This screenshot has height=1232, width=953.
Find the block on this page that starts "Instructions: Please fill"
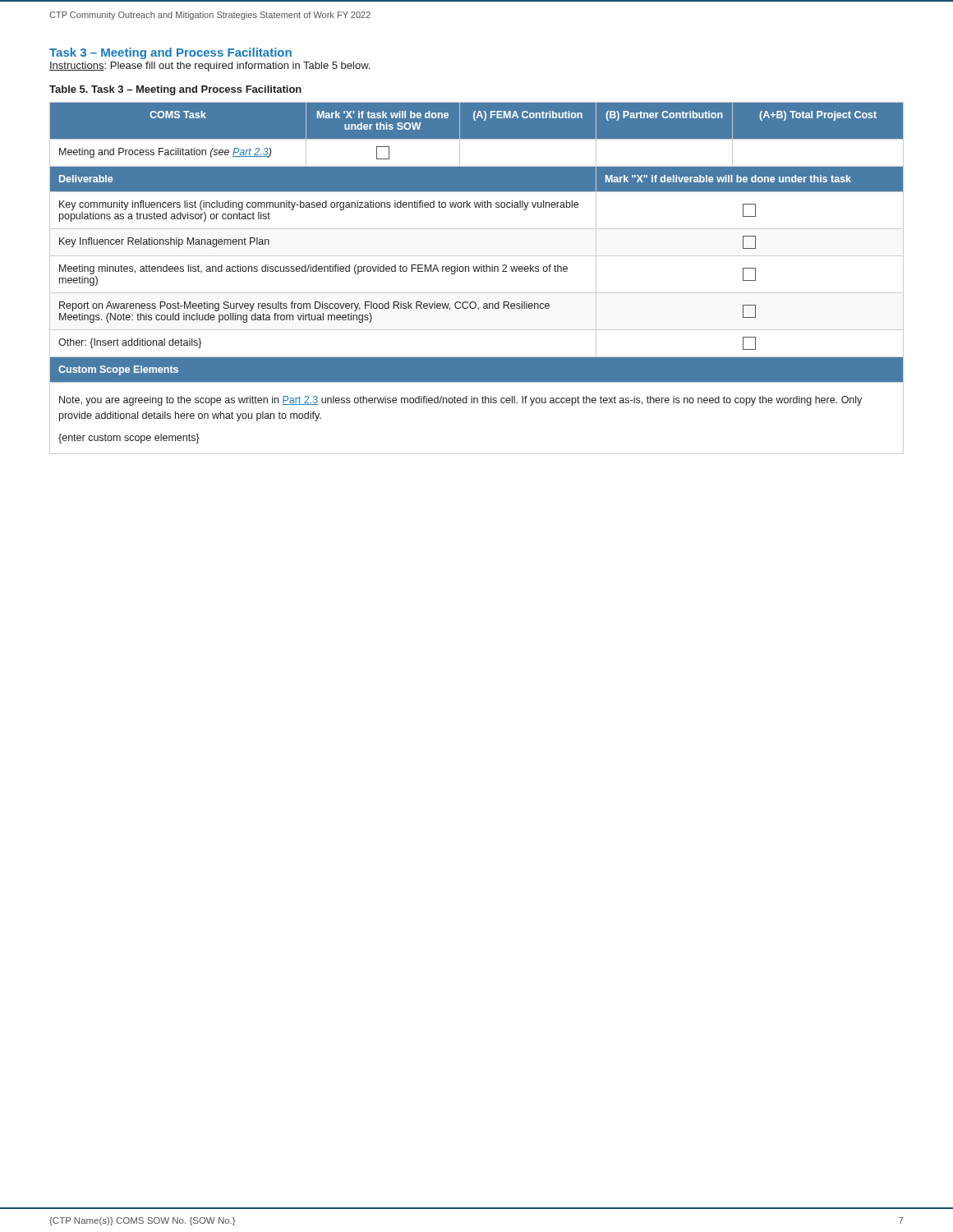(x=210, y=65)
